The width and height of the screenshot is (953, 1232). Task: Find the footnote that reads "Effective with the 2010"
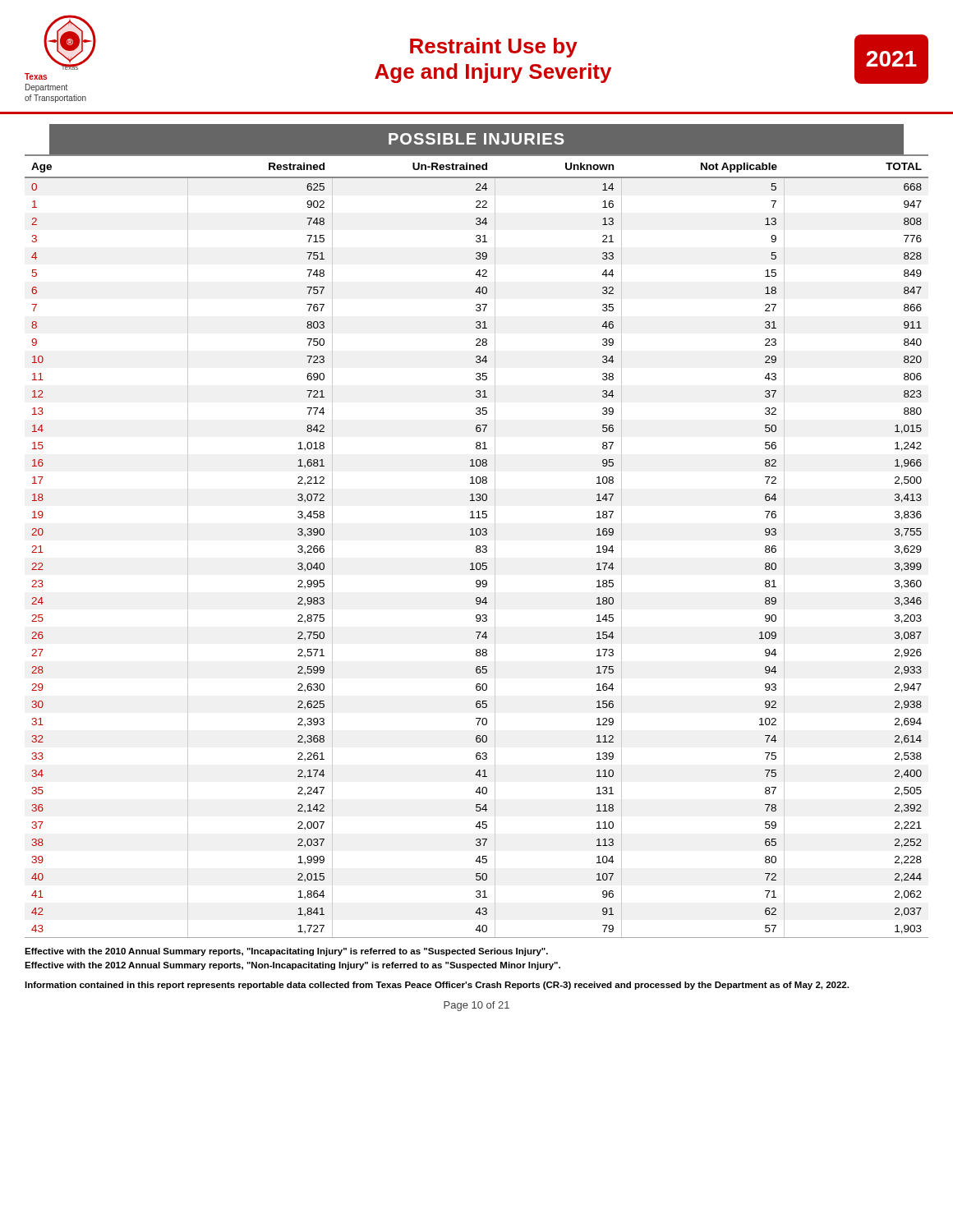click(x=293, y=958)
